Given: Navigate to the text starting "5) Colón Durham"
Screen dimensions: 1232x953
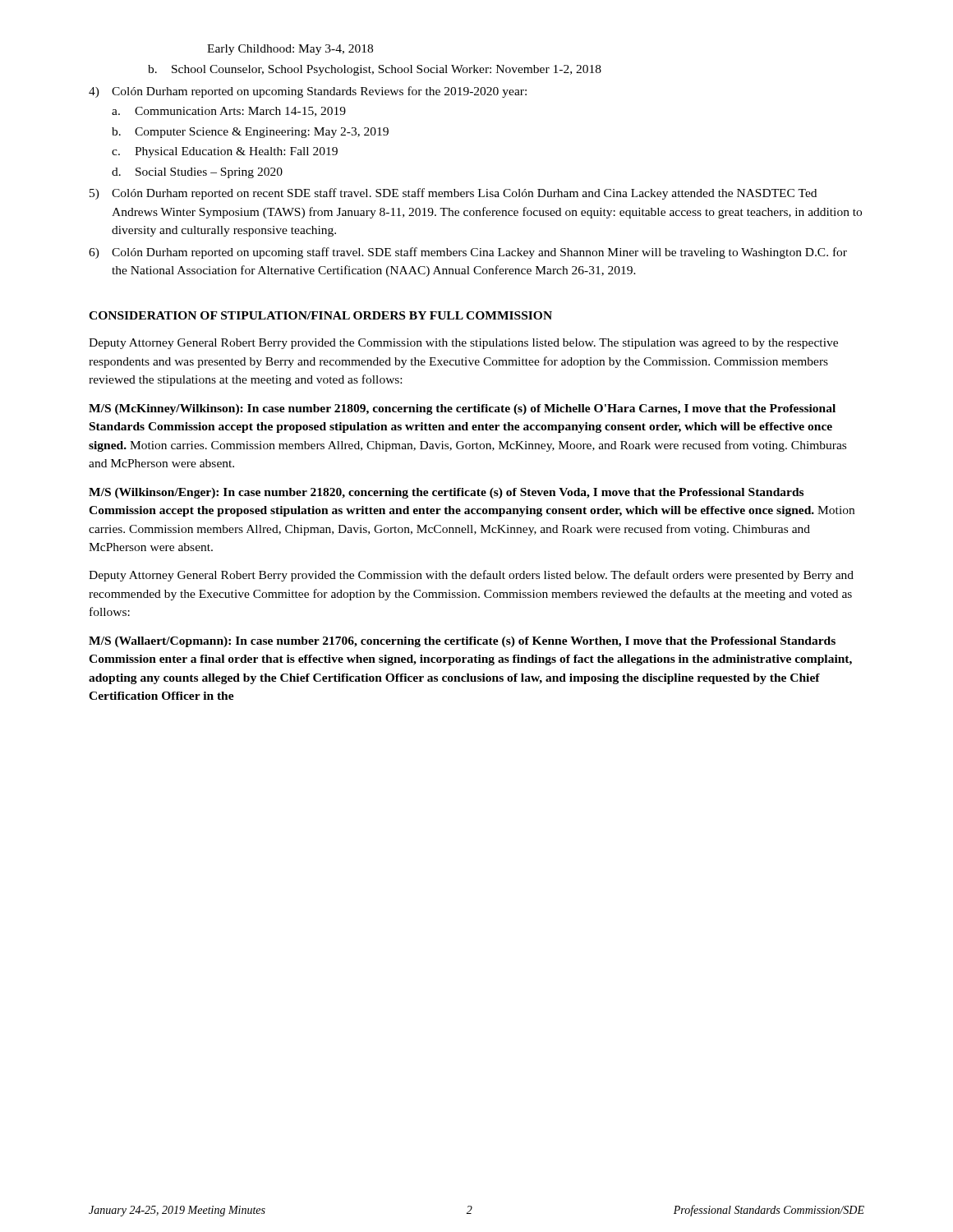Looking at the screenshot, I should tap(476, 212).
